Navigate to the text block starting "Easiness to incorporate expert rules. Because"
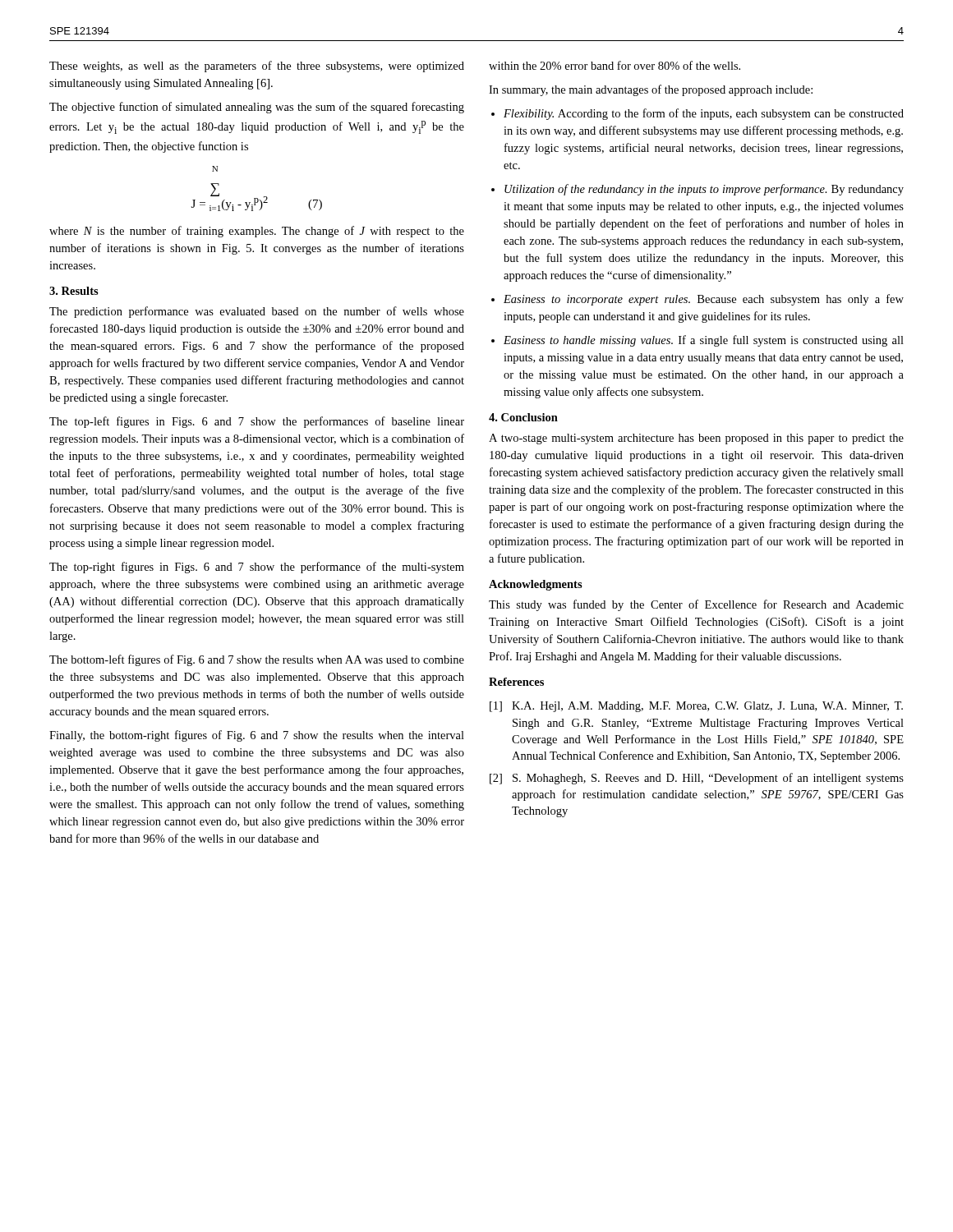Image resolution: width=953 pixels, height=1232 pixels. 704,308
